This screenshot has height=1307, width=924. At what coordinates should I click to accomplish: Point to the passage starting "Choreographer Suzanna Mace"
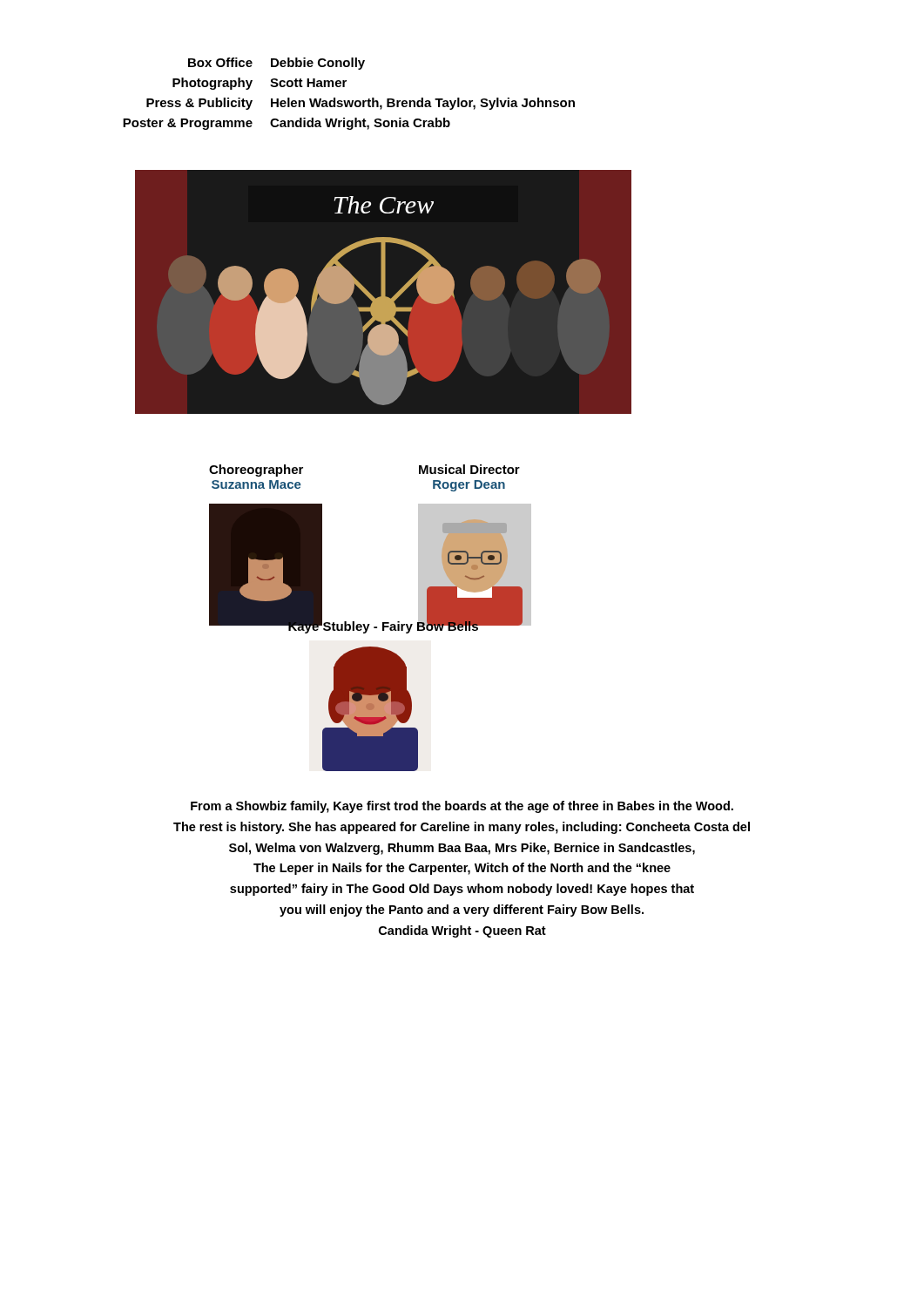tap(256, 477)
